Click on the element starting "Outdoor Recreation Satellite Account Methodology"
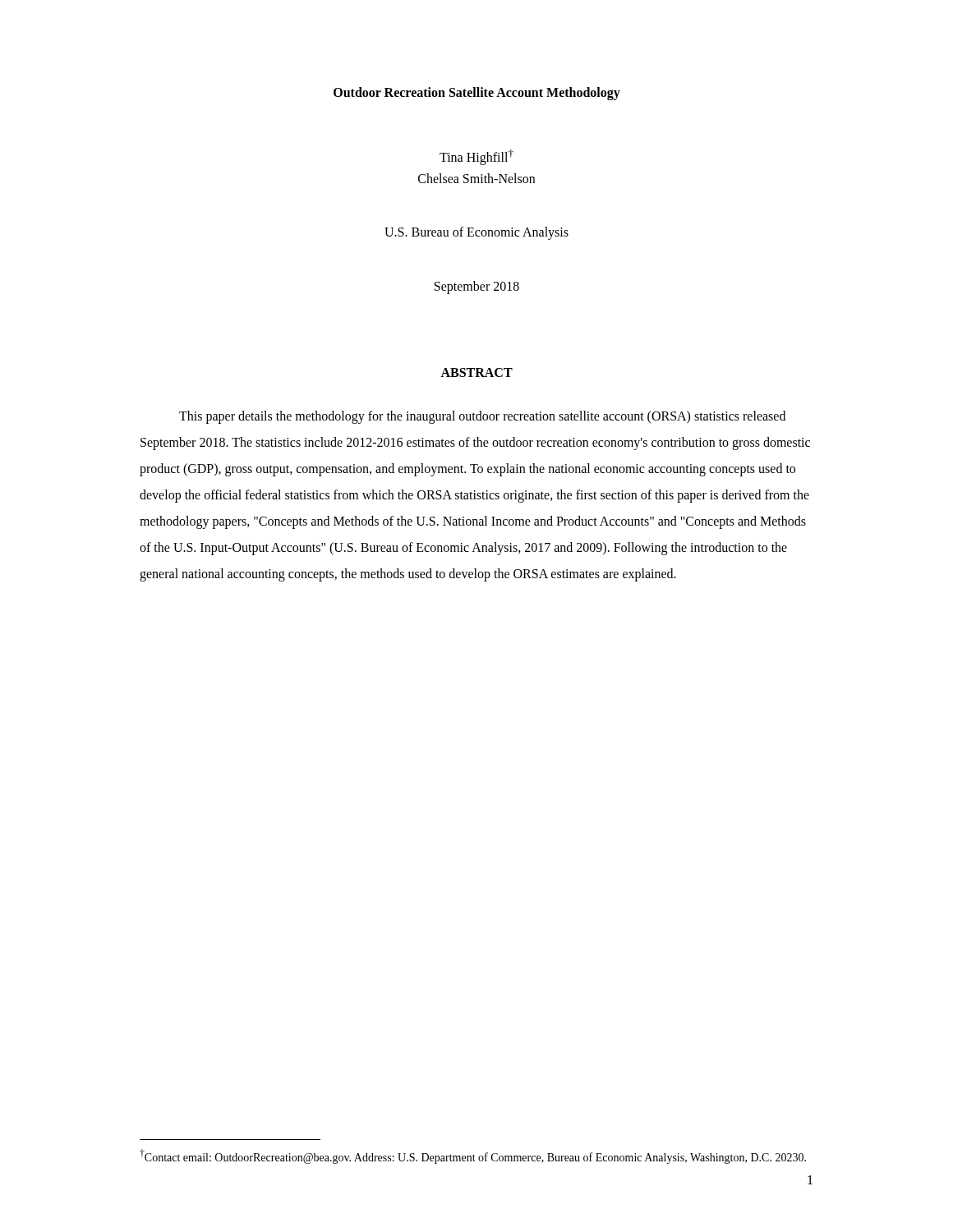This screenshot has width=953, height=1232. (476, 92)
